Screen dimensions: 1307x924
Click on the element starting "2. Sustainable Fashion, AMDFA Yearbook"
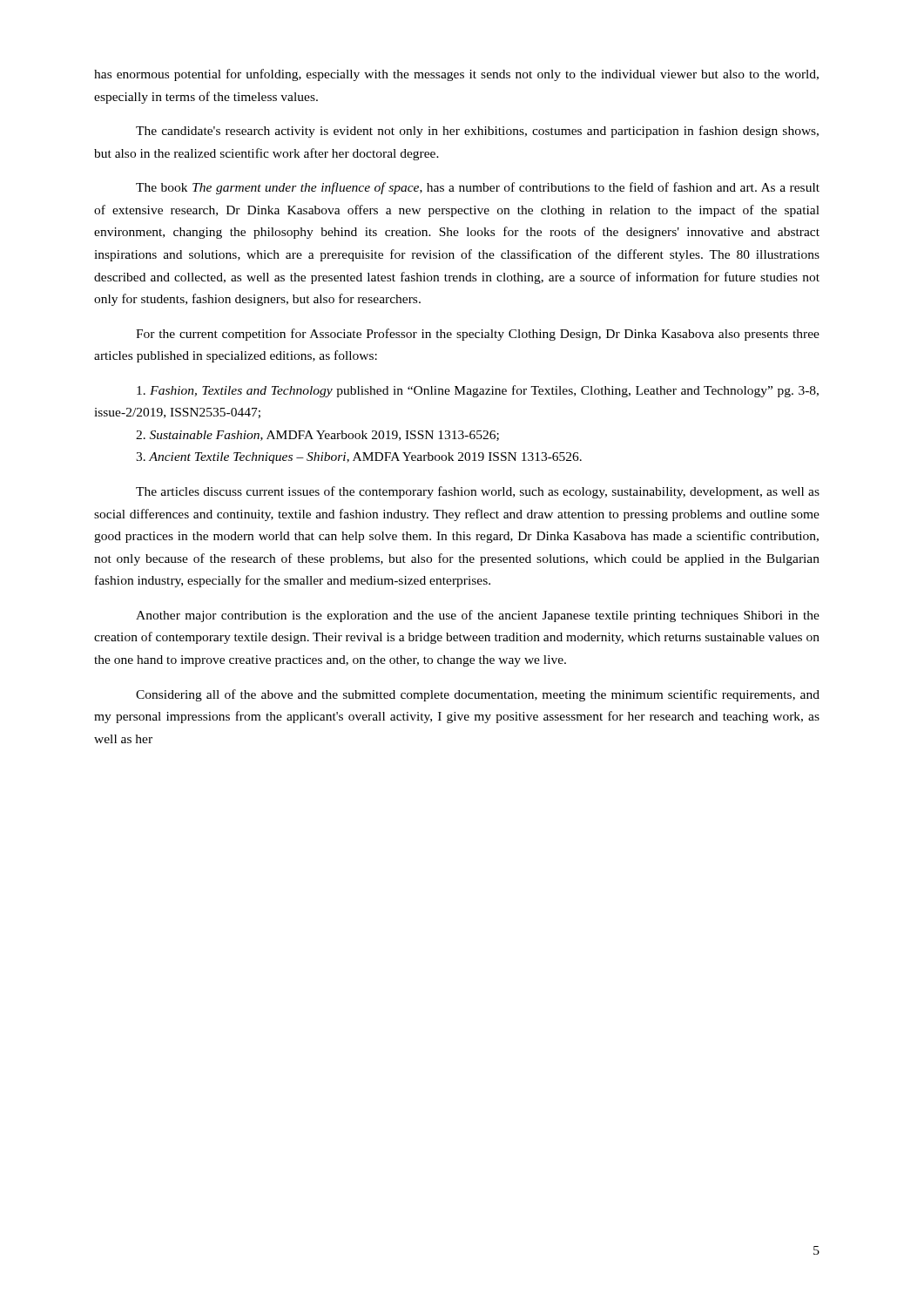click(x=318, y=434)
